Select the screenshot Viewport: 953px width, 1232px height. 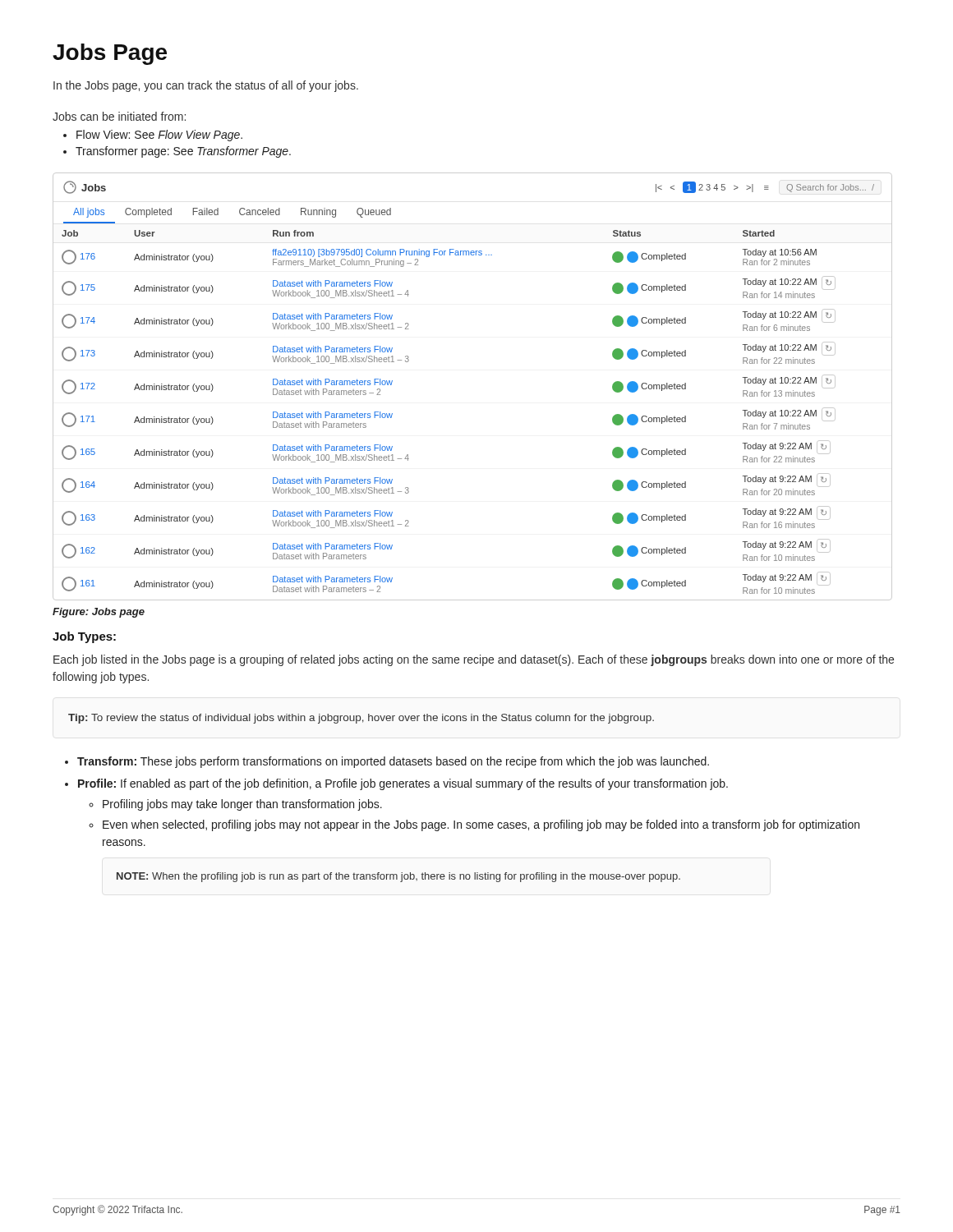tap(476, 386)
